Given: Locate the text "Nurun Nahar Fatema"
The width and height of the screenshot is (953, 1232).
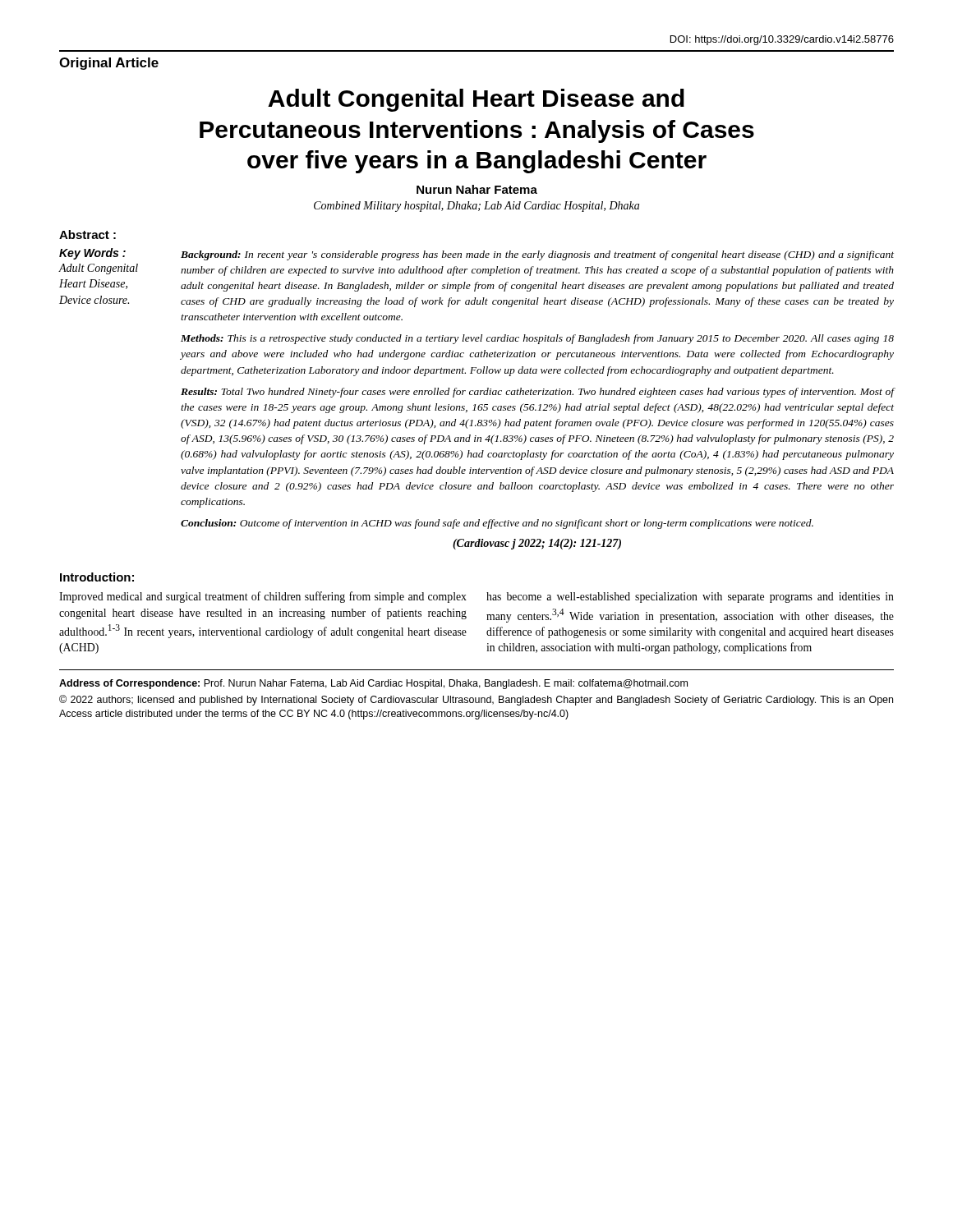Looking at the screenshot, I should pos(476,189).
